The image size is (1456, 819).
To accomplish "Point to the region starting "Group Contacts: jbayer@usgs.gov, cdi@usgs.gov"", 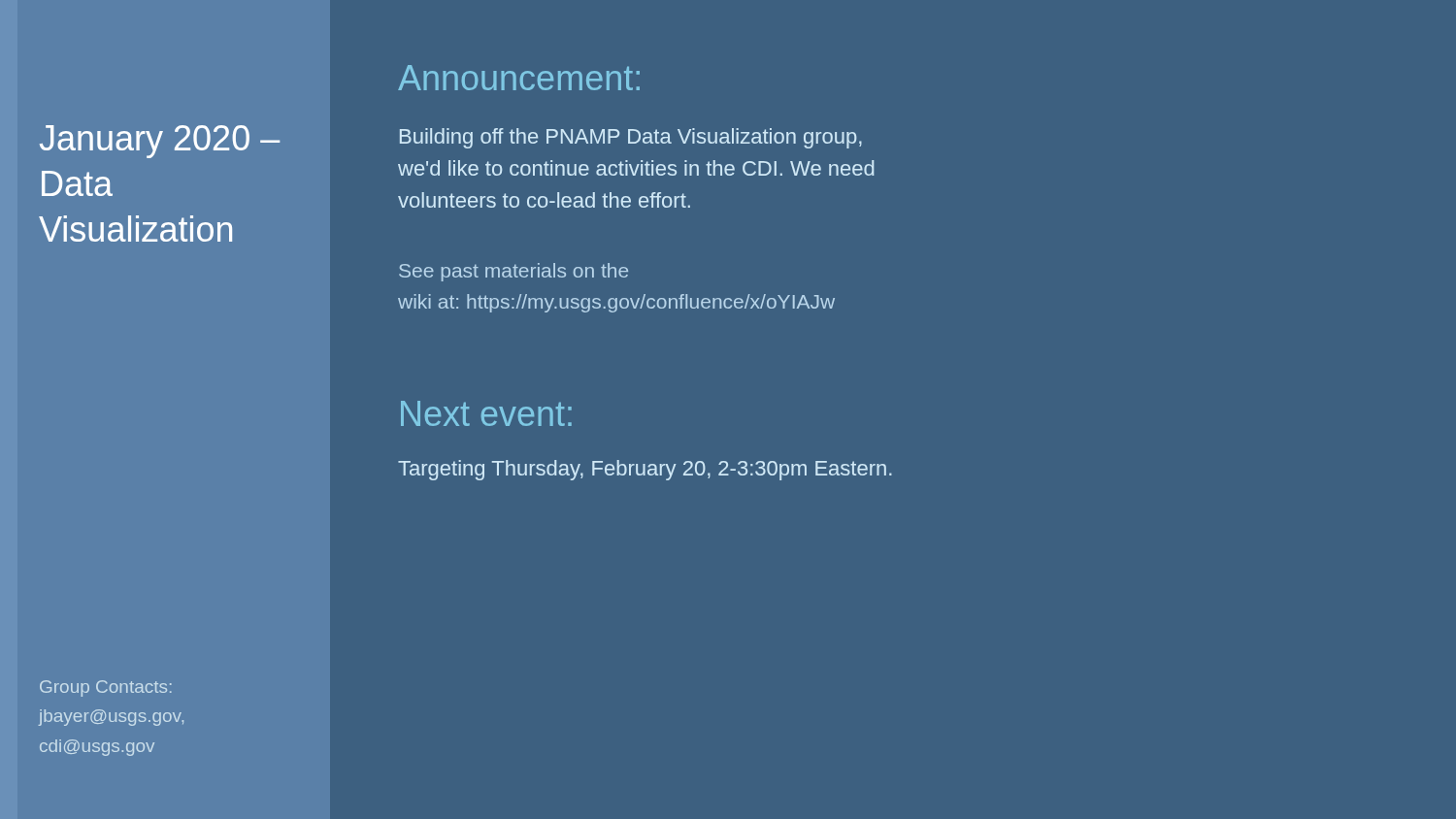I will (x=112, y=716).
